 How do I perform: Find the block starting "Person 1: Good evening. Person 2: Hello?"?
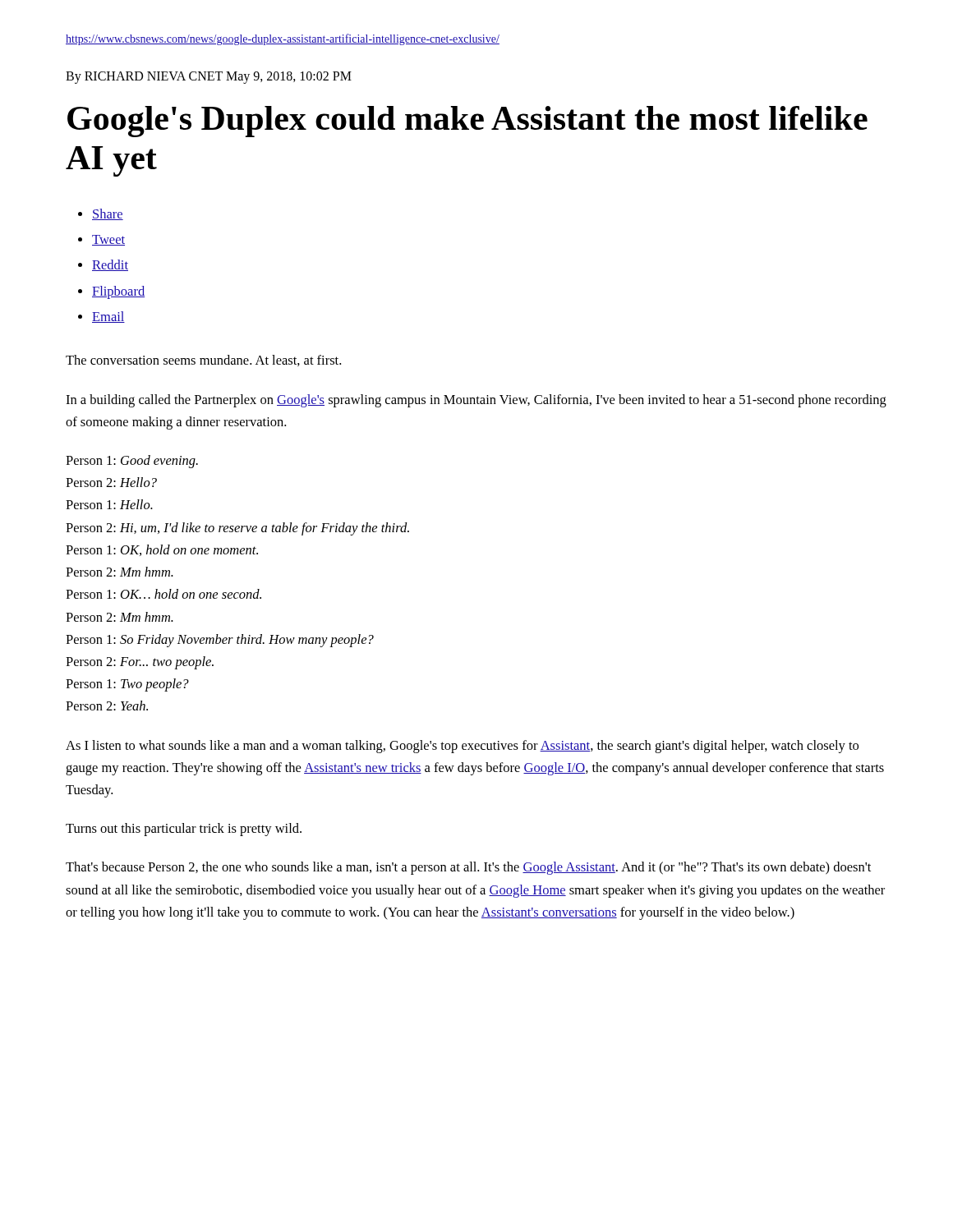tap(132, 462)
